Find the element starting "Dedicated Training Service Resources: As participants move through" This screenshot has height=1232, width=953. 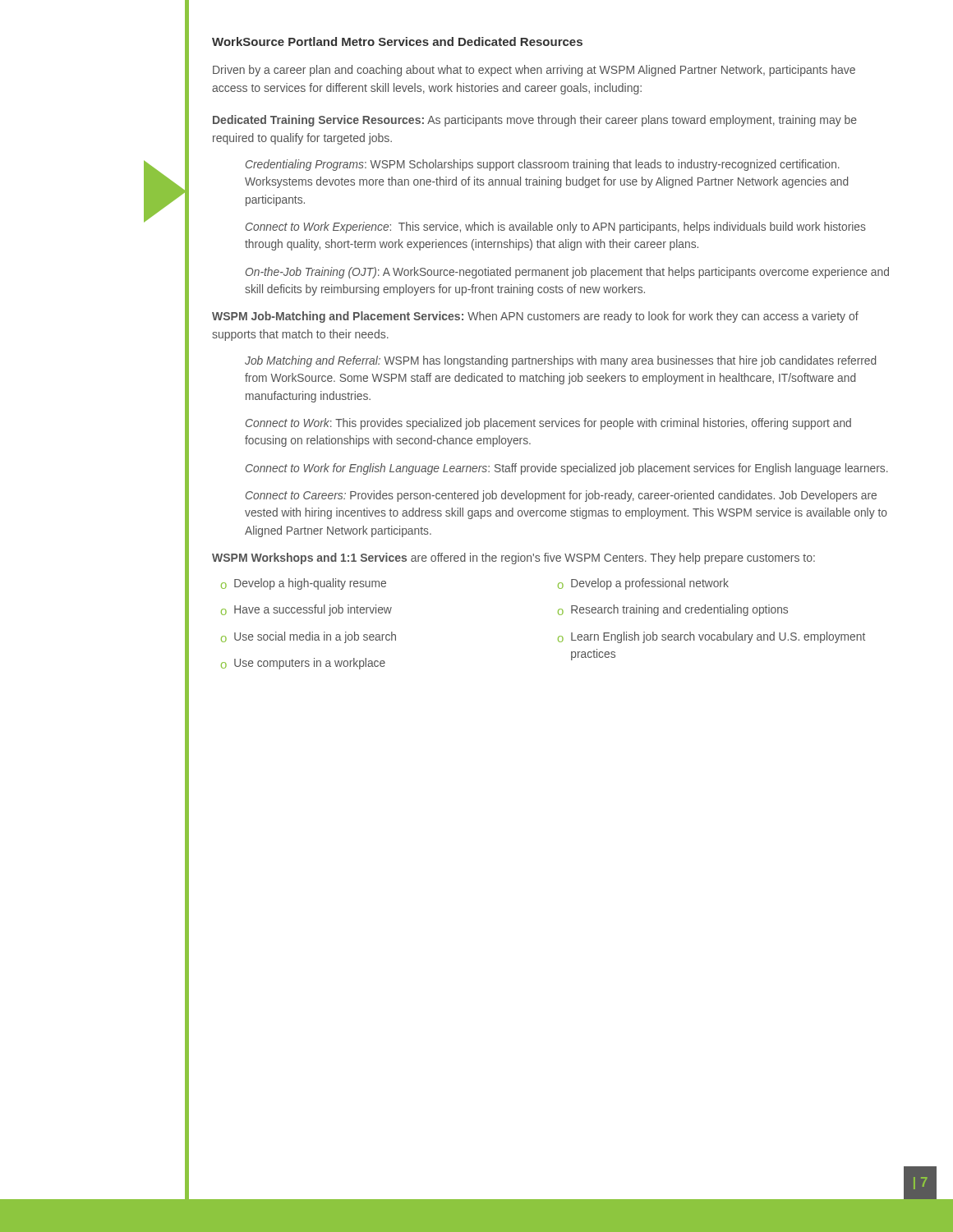(x=534, y=129)
